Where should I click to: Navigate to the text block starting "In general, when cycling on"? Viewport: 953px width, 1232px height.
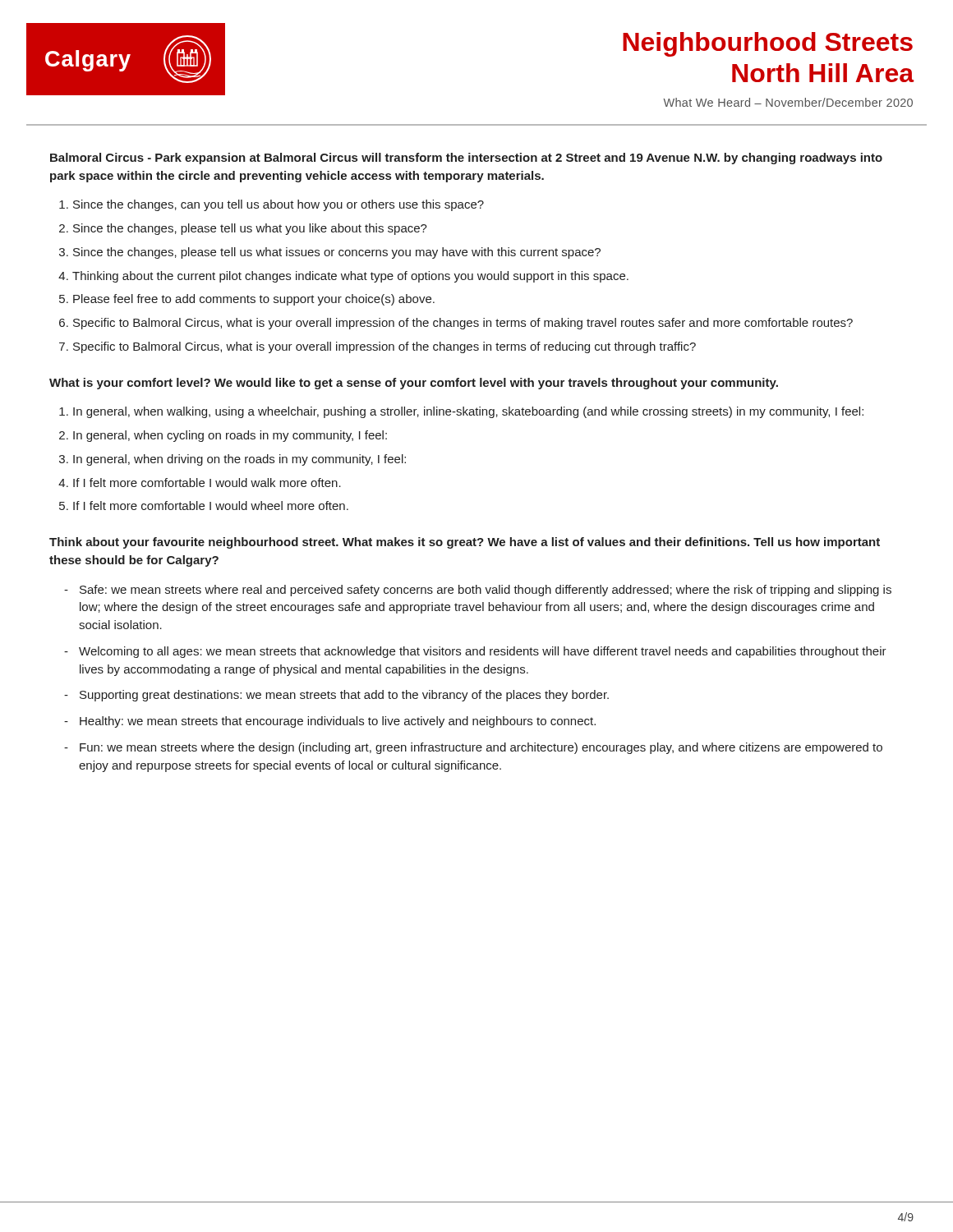point(230,436)
